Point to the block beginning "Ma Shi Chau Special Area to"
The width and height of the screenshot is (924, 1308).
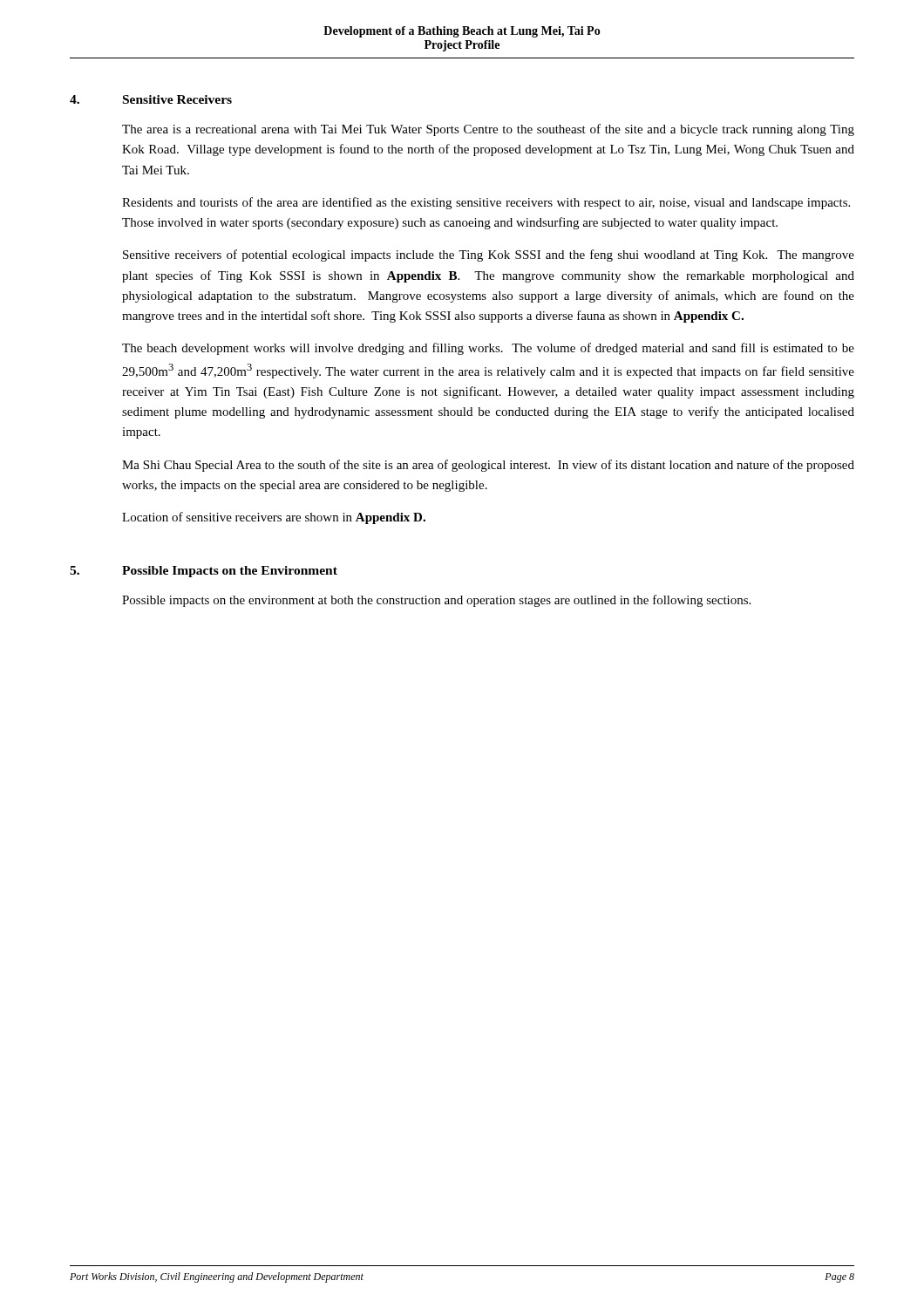pyautogui.click(x=488, y=474)
